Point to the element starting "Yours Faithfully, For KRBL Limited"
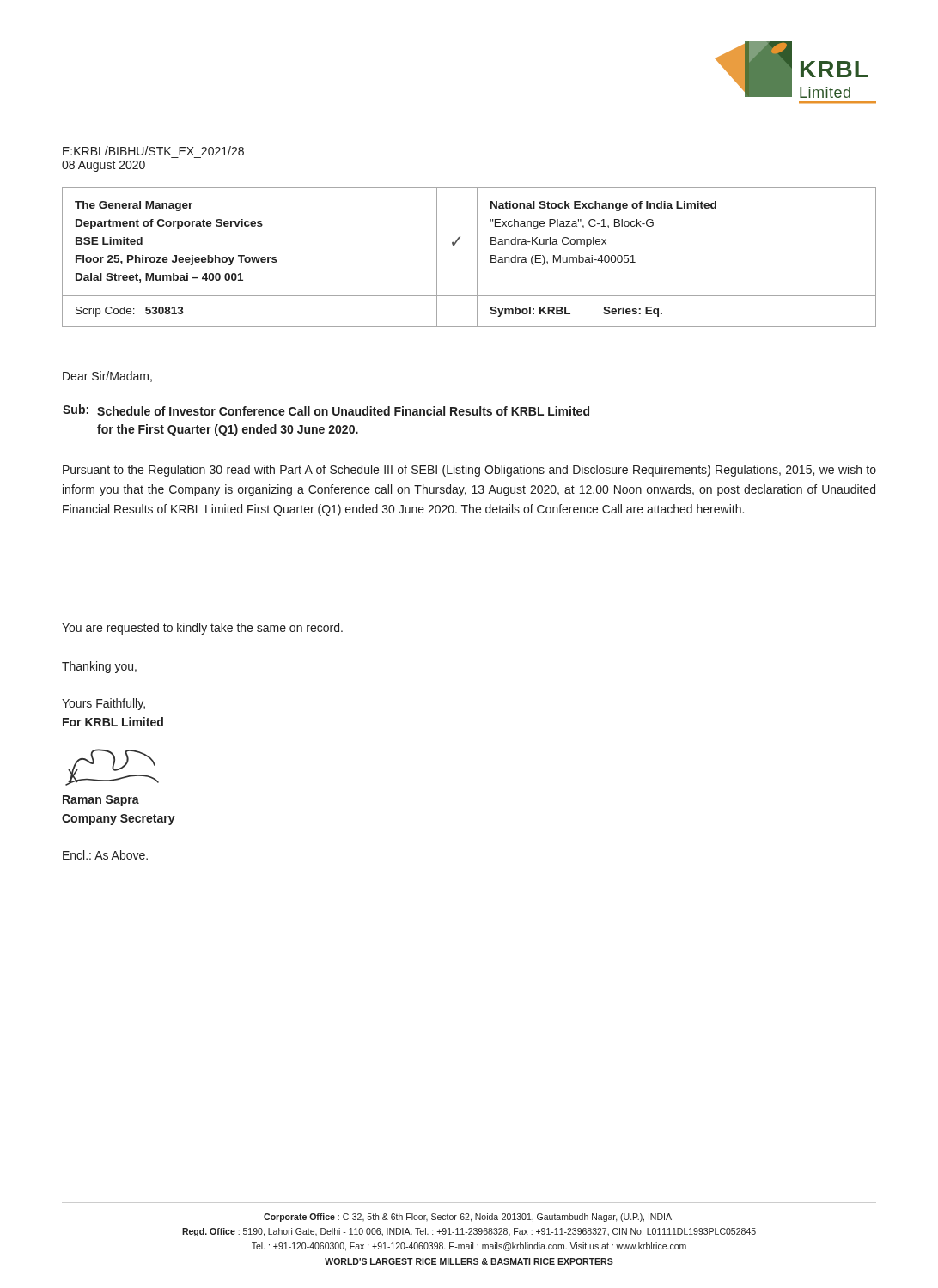 click(113, 713)
